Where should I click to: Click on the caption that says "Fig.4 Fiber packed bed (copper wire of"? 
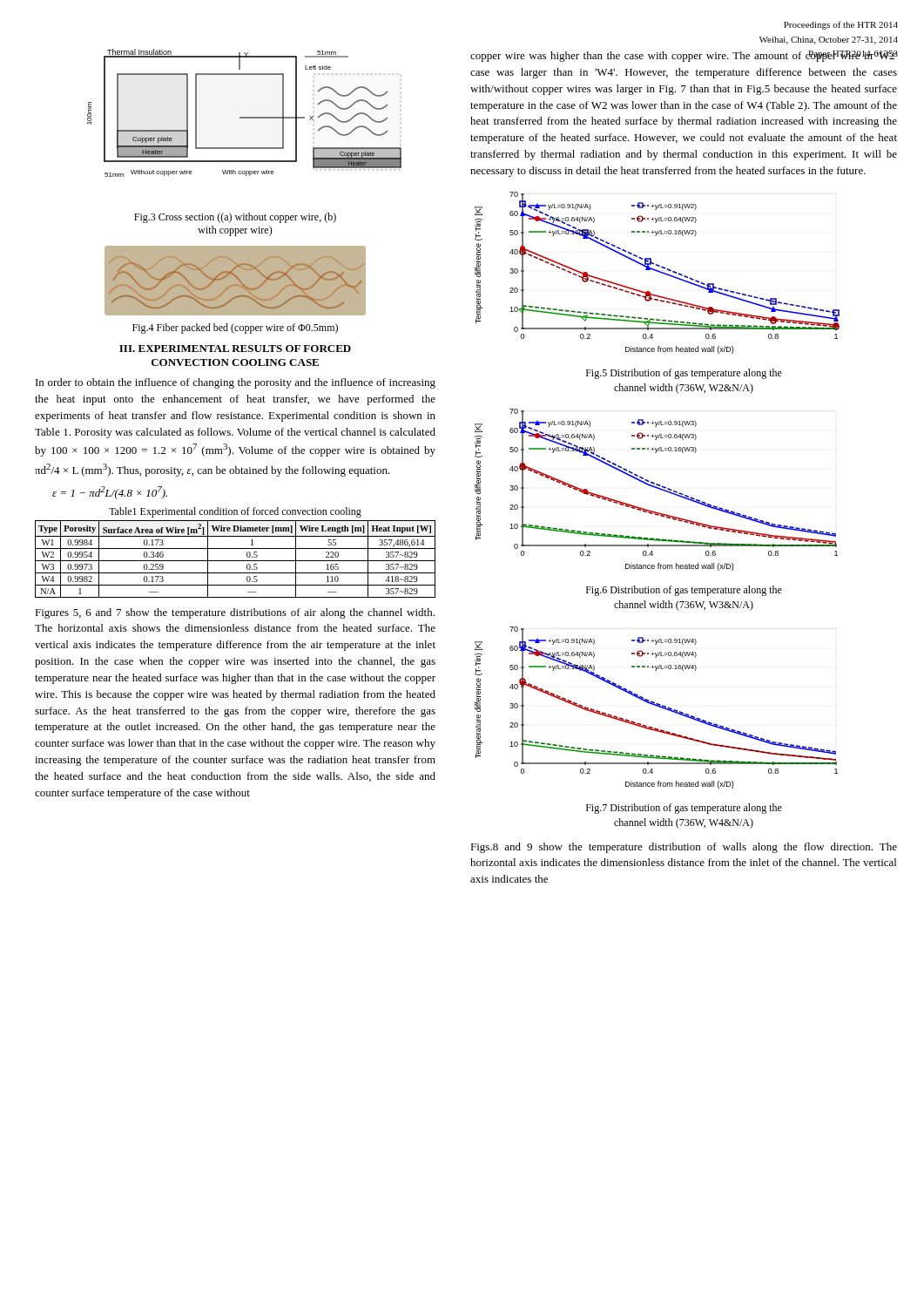235,328
